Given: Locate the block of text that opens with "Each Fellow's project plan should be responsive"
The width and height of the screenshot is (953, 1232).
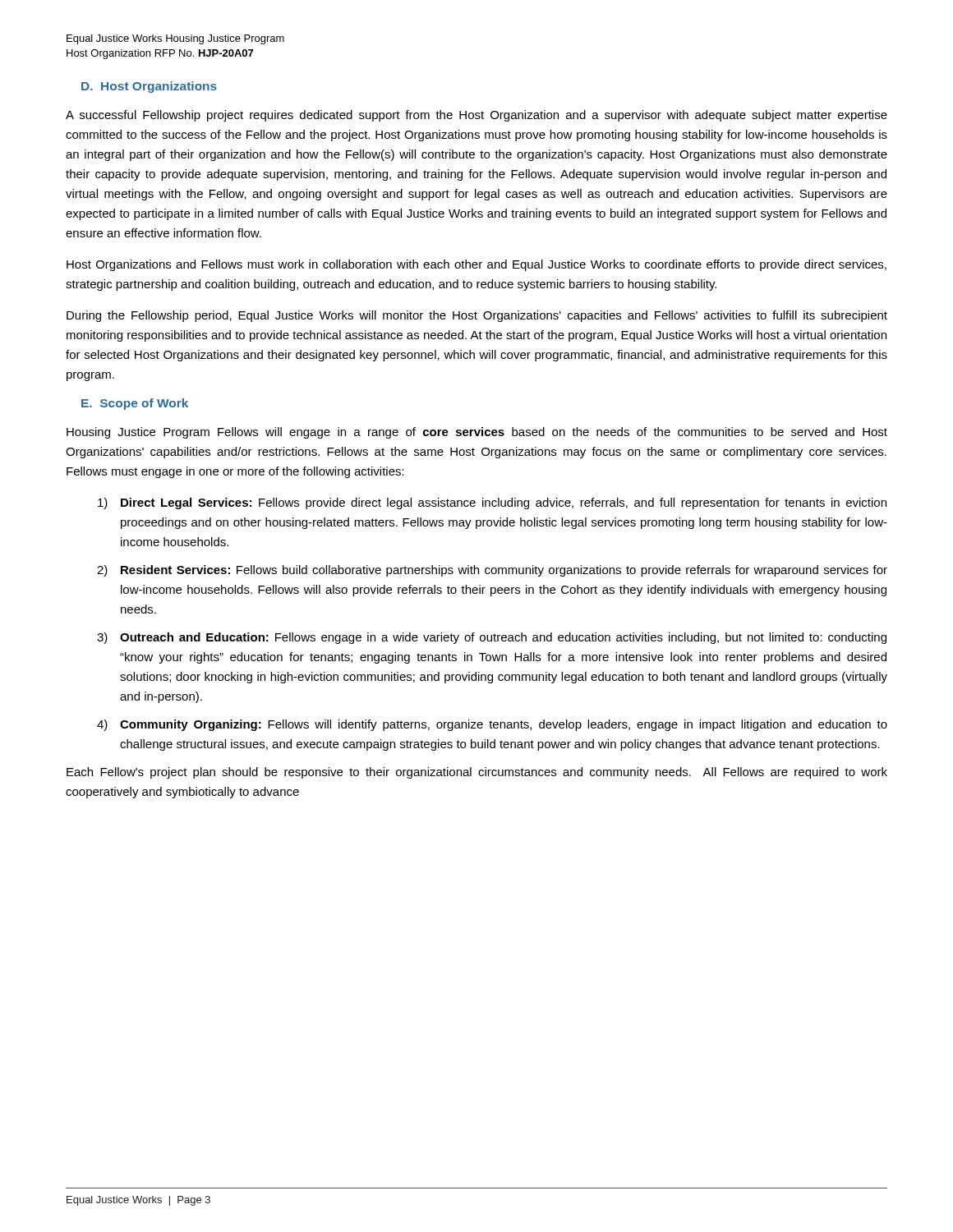Looking at the screenshot, I should click(476, 782).
